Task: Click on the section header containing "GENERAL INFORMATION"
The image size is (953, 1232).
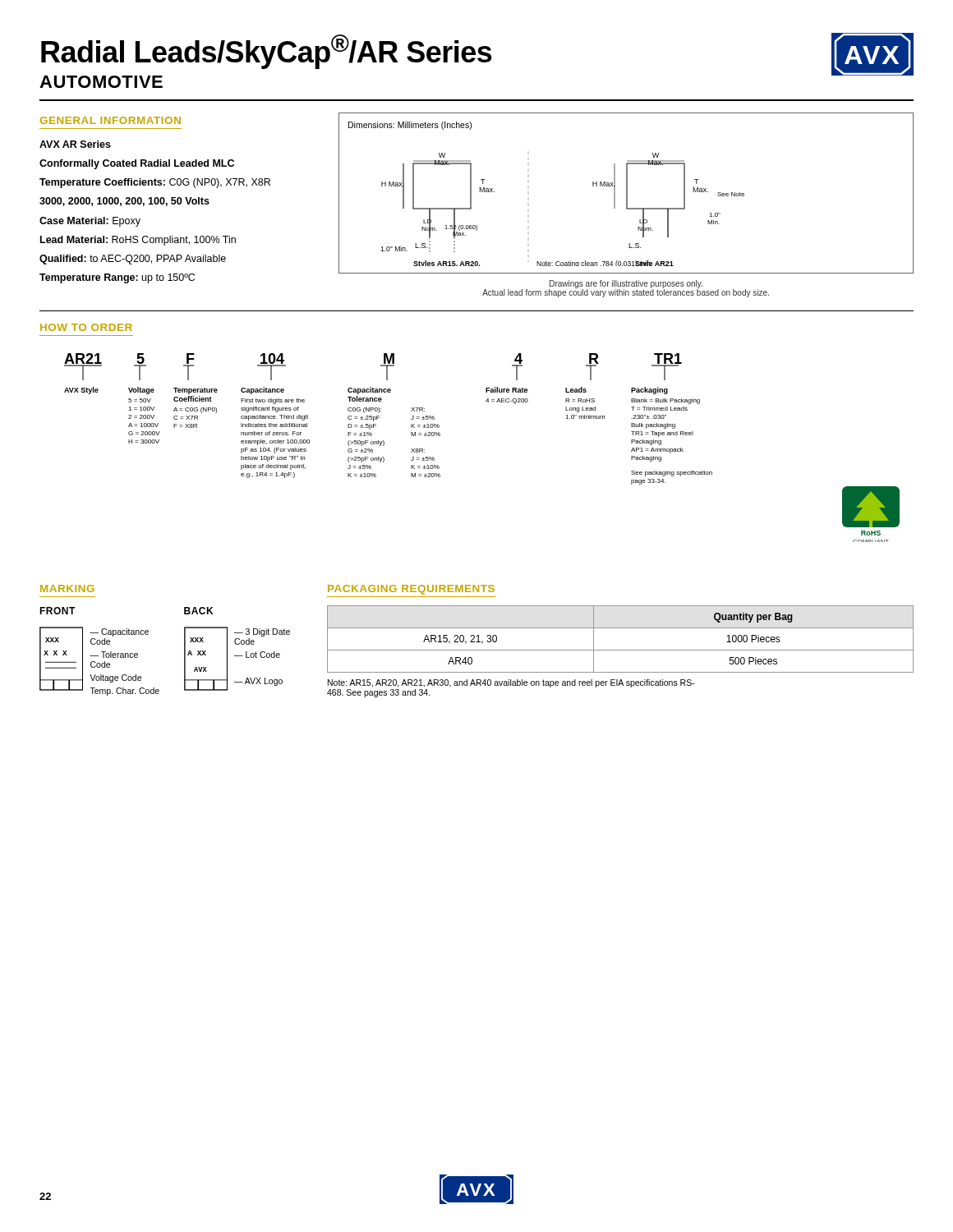Action: pyautogui.click(x=111, y=120)
